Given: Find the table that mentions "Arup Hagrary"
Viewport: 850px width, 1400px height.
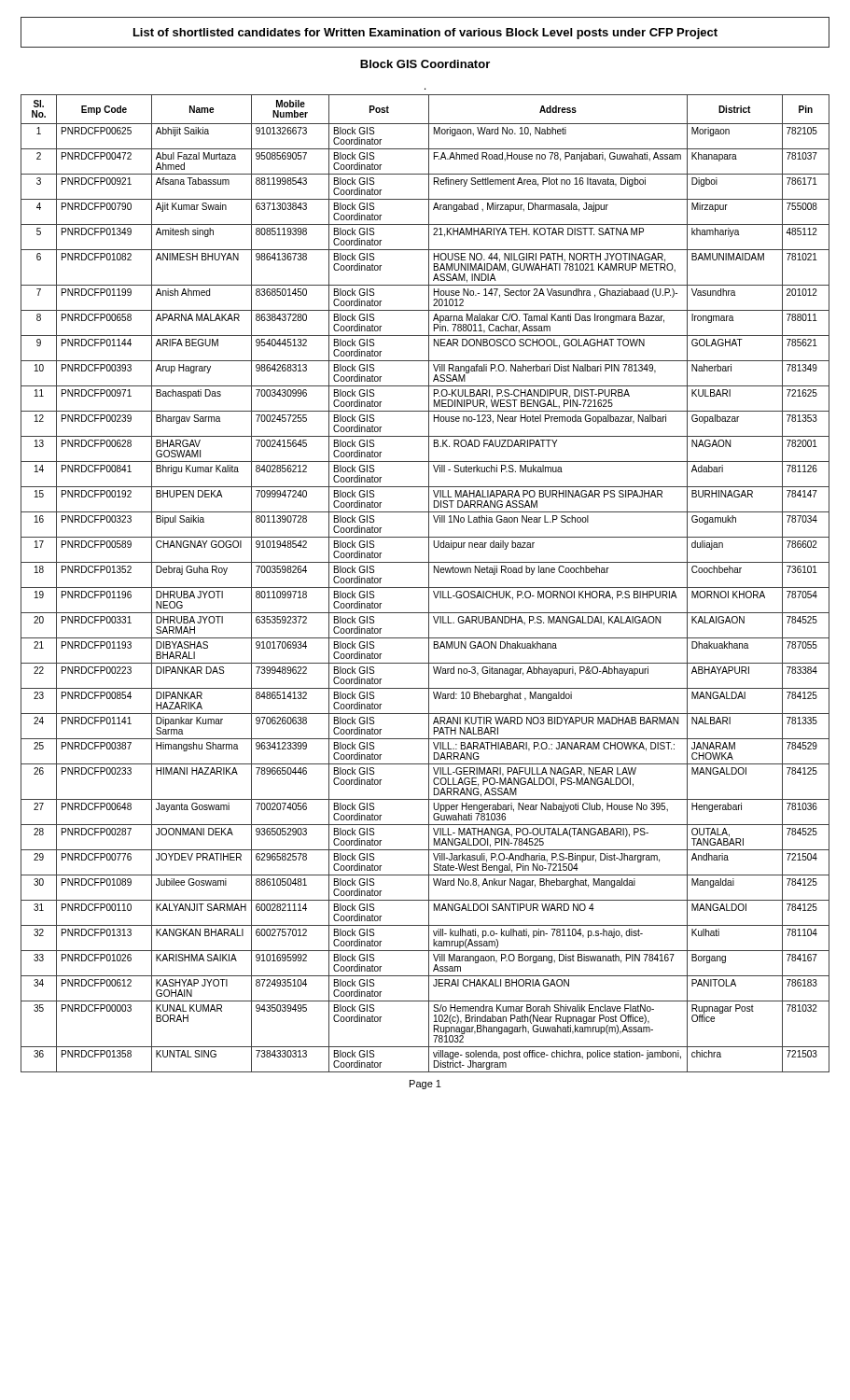Looking at the screenshot, I should (x=425, y=583).
